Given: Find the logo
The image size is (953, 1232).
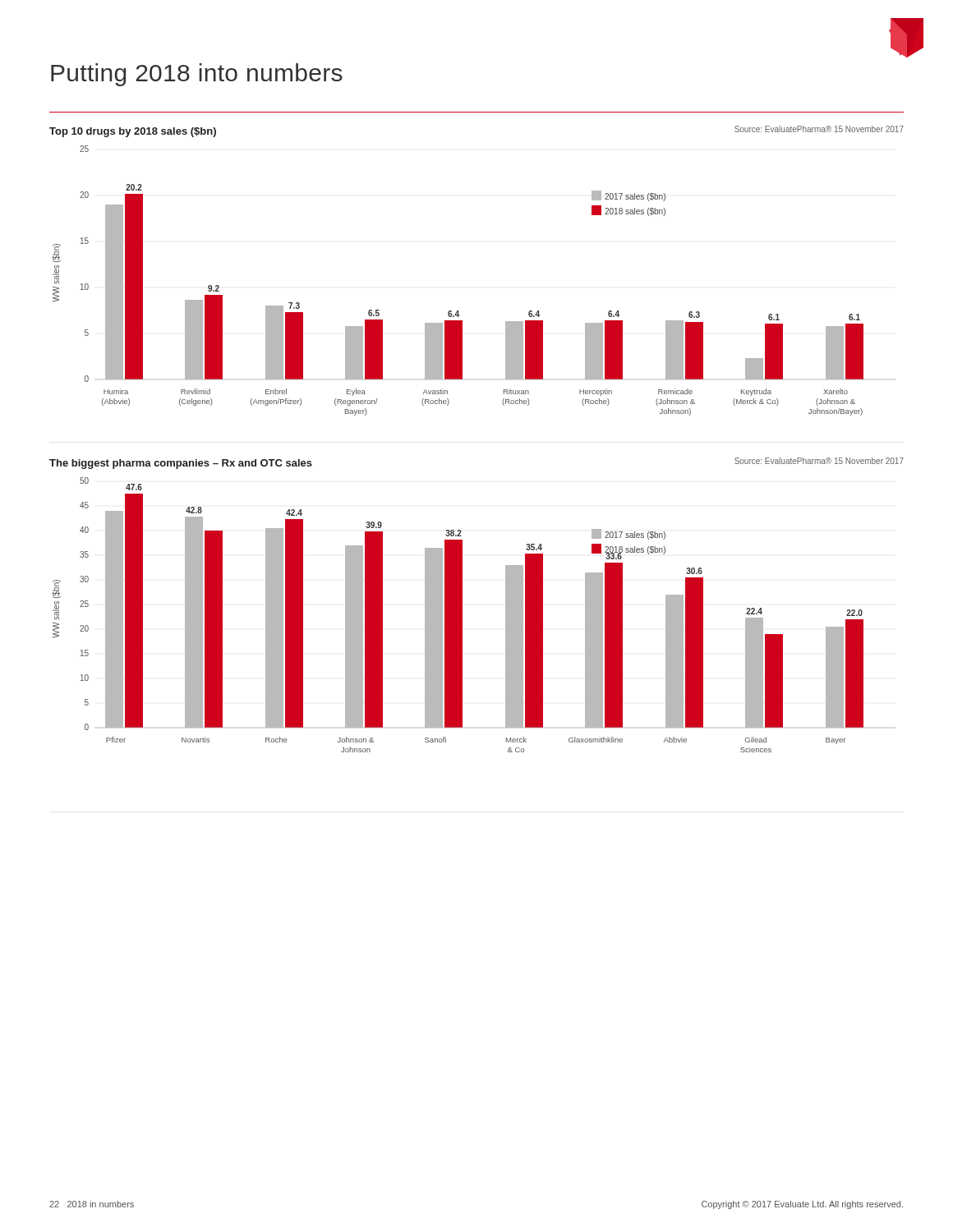Looking at the screenshot, I should tap(904, 38).
